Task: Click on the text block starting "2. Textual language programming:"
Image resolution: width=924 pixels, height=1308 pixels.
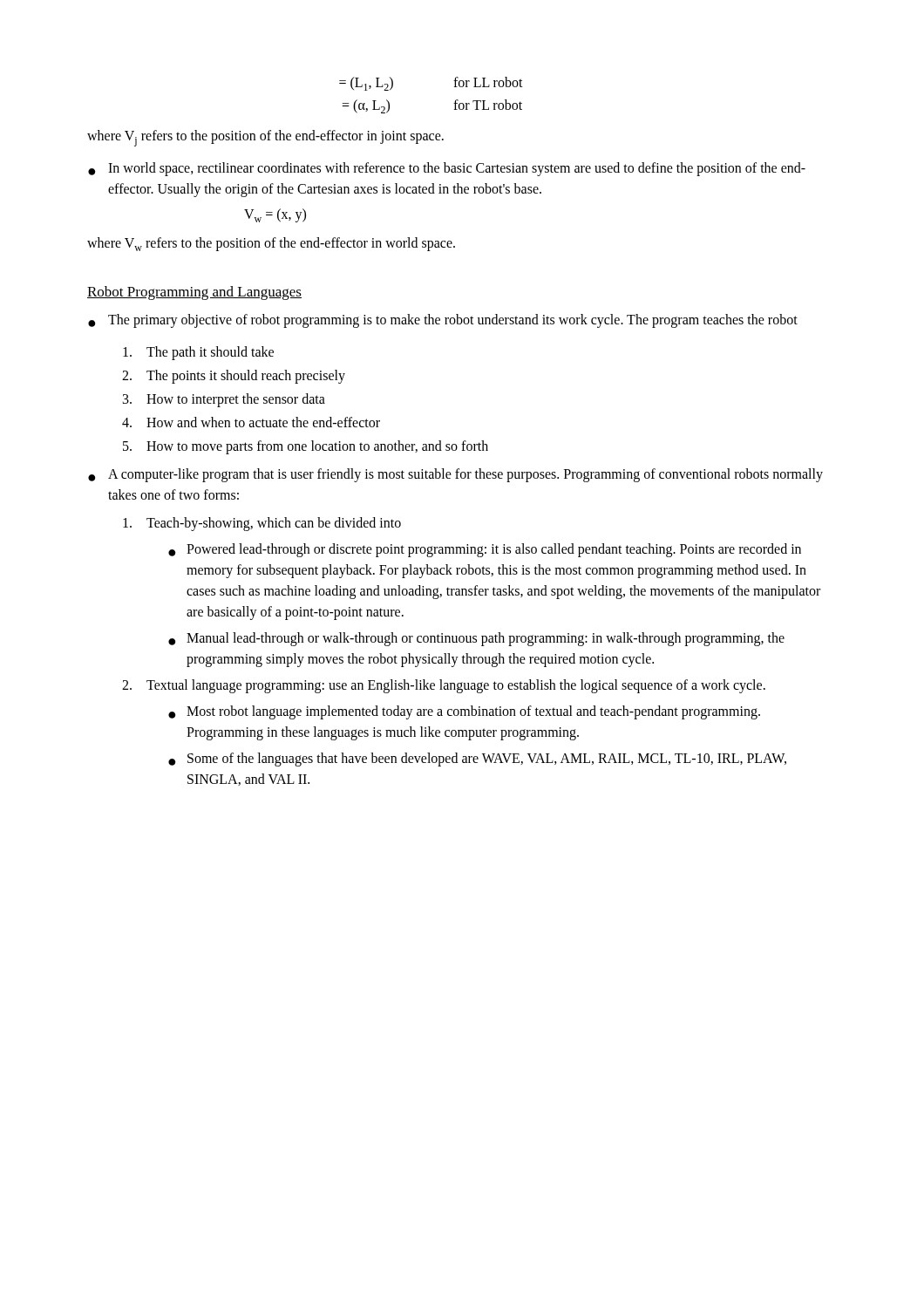Action: (x=479, y=685)
